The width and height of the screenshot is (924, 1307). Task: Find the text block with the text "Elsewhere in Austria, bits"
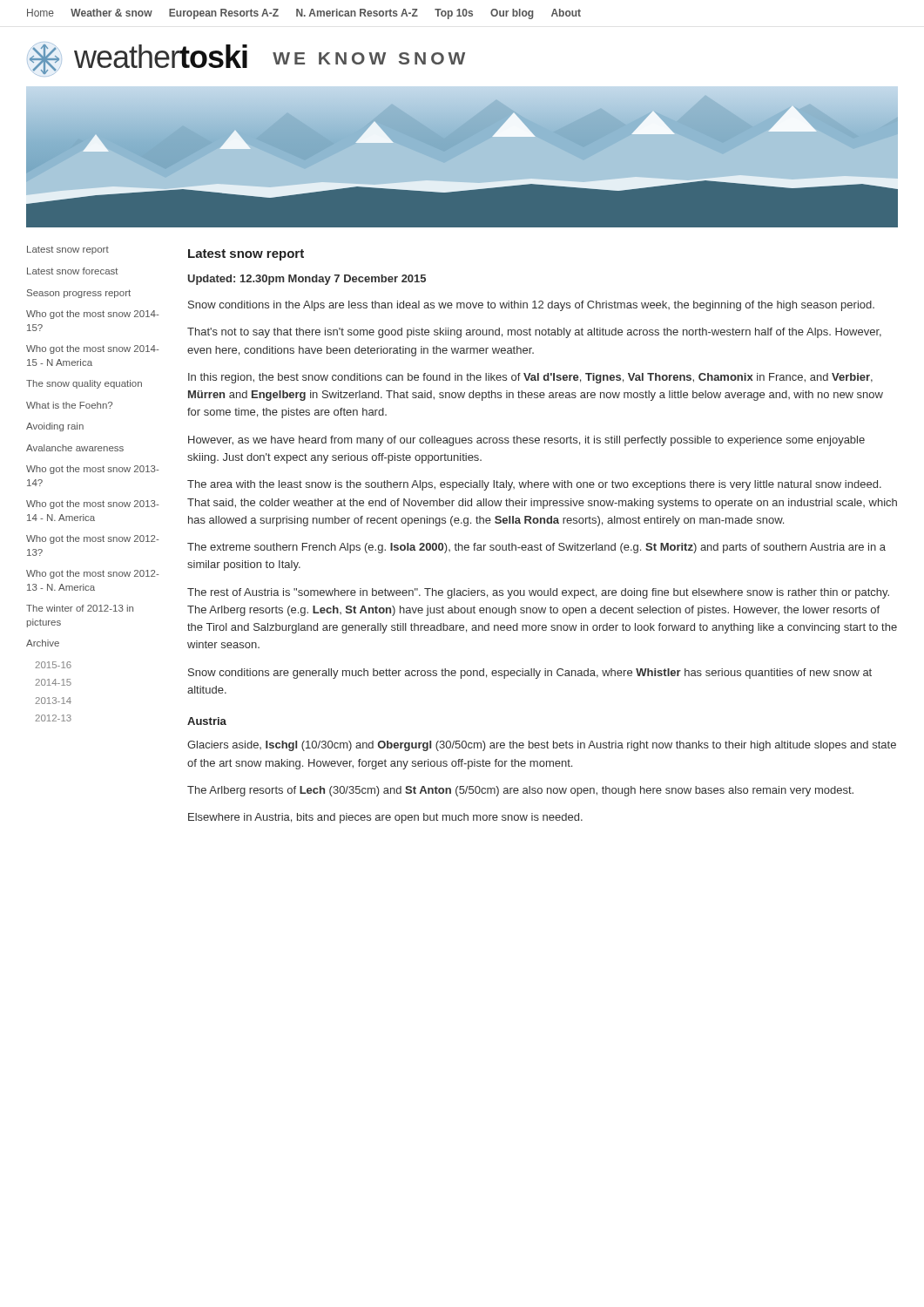coord(385,817)
